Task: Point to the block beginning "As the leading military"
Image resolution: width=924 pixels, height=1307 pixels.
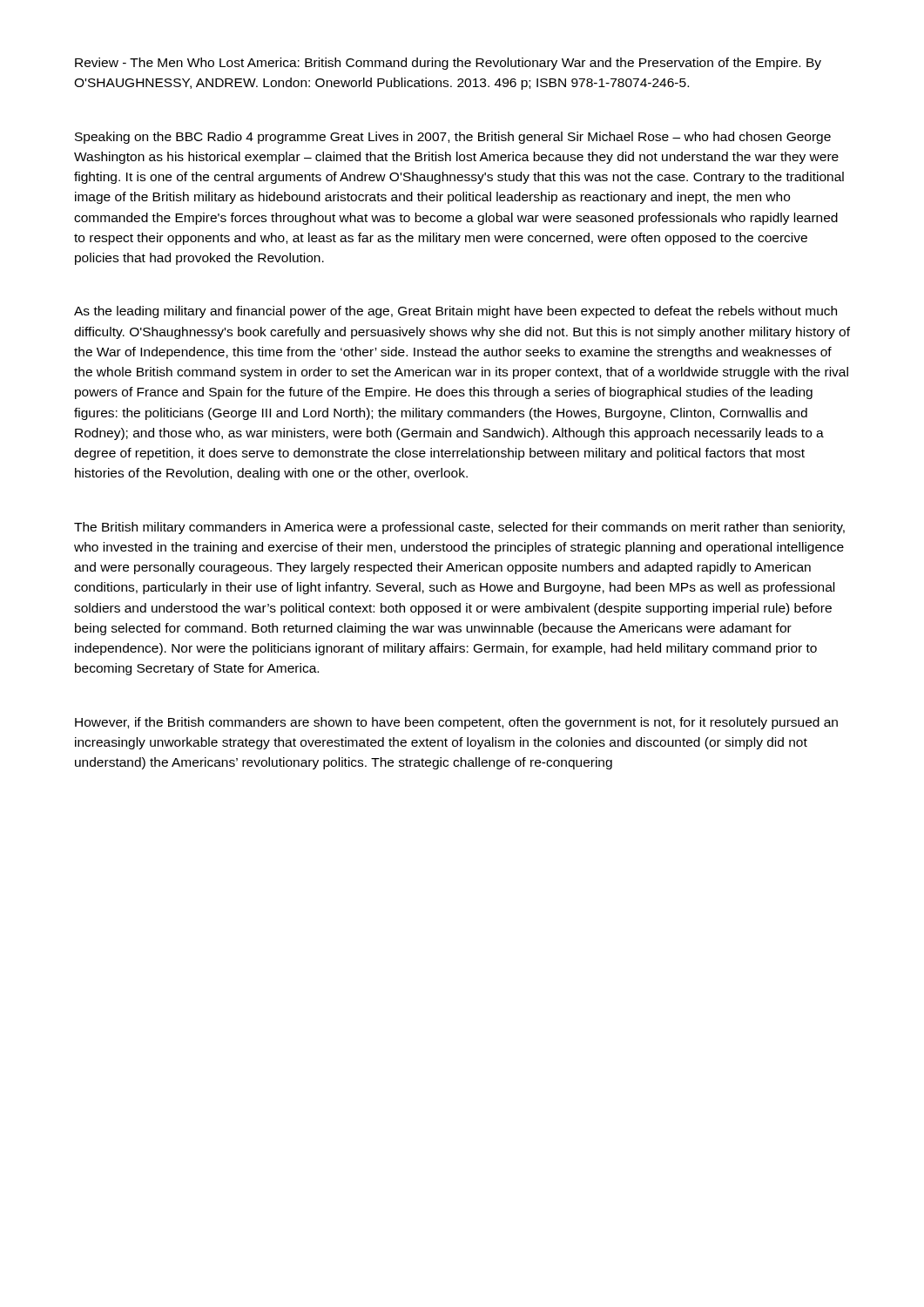Action: [462, 392]
